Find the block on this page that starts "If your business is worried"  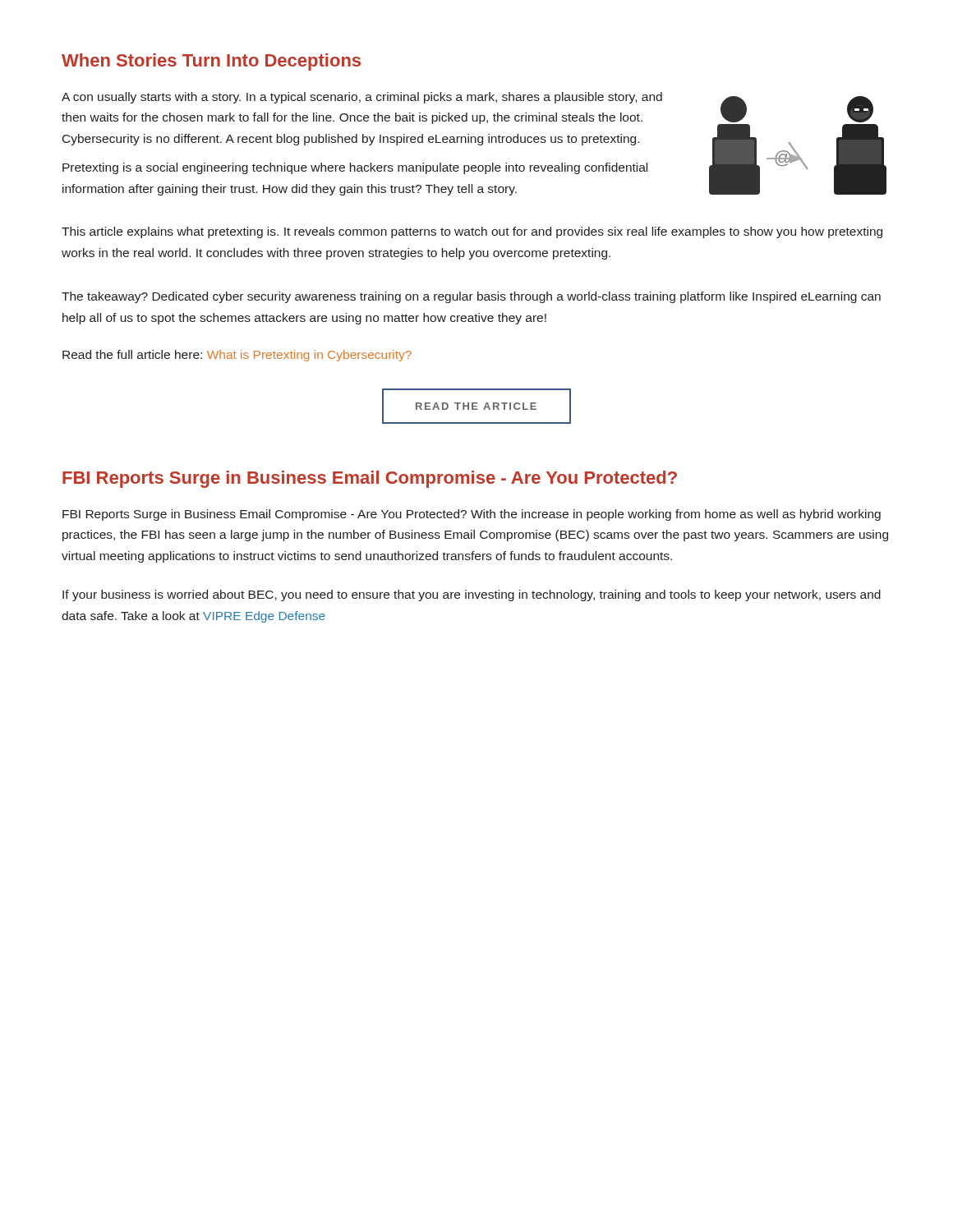[476, 605]
